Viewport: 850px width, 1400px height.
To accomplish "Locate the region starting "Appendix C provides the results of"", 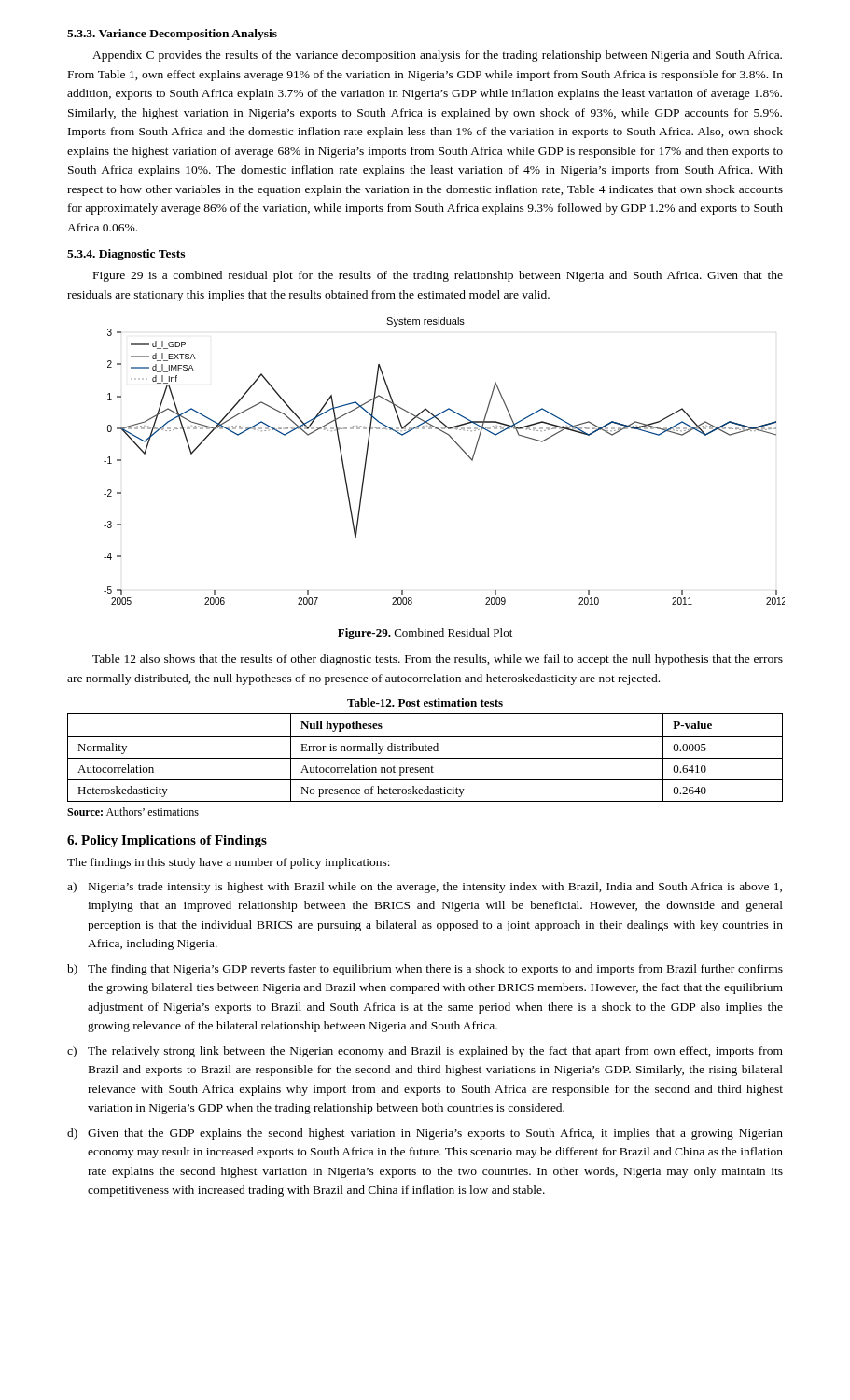I will 425,141.
